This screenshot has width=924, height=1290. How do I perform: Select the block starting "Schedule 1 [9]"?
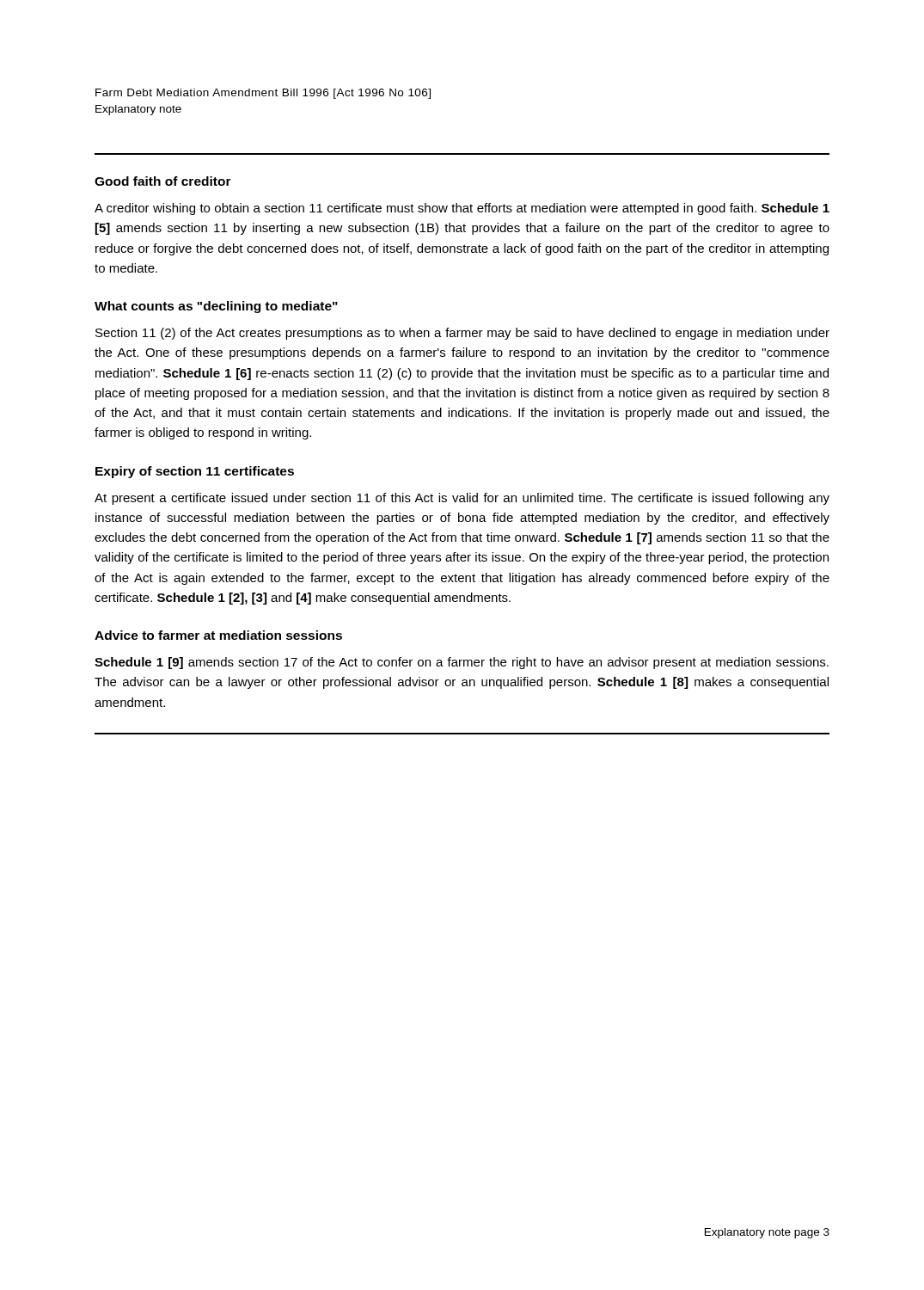462,682
